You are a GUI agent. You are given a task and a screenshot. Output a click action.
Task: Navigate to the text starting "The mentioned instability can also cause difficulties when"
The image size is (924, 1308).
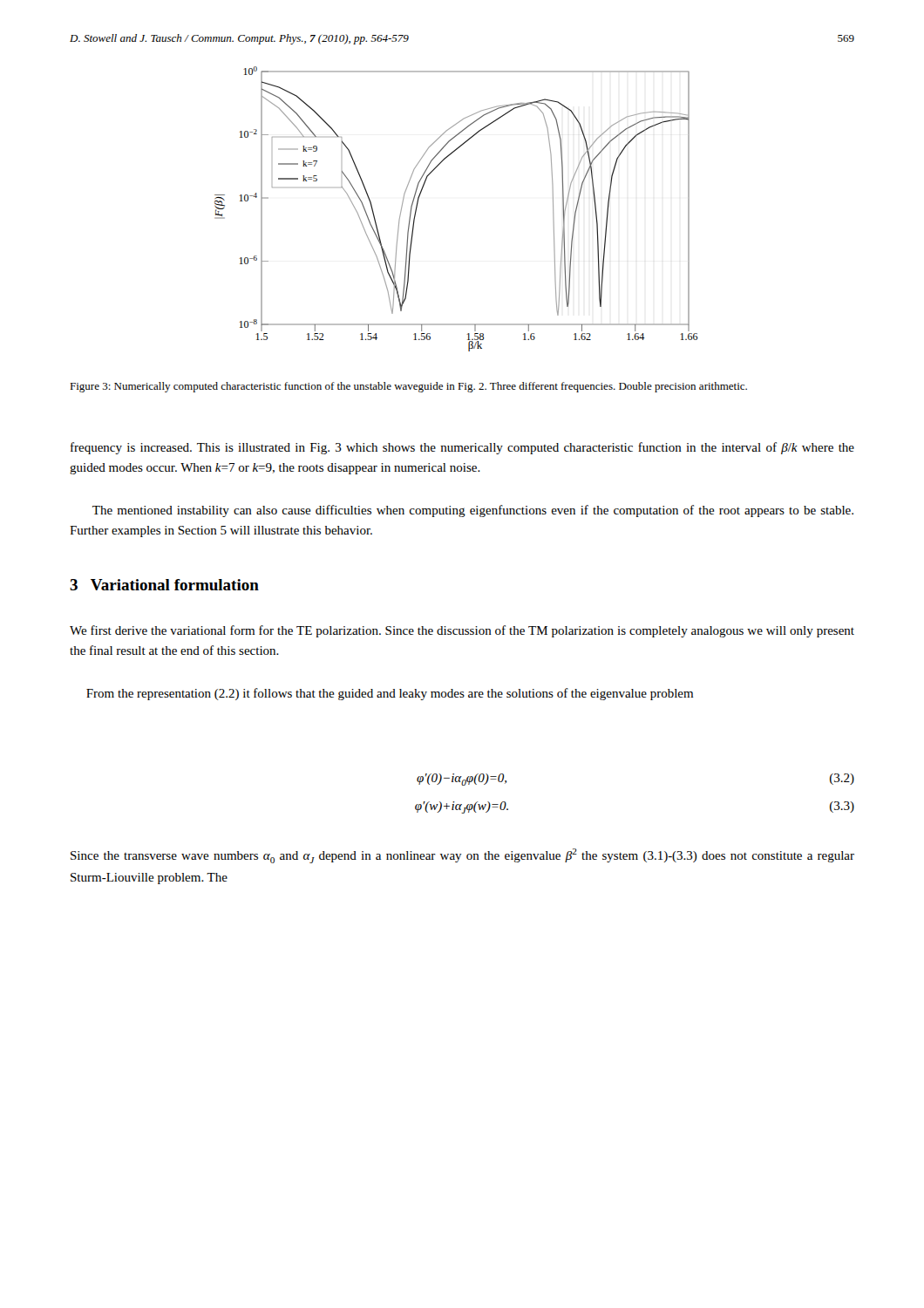coord(462,520)
